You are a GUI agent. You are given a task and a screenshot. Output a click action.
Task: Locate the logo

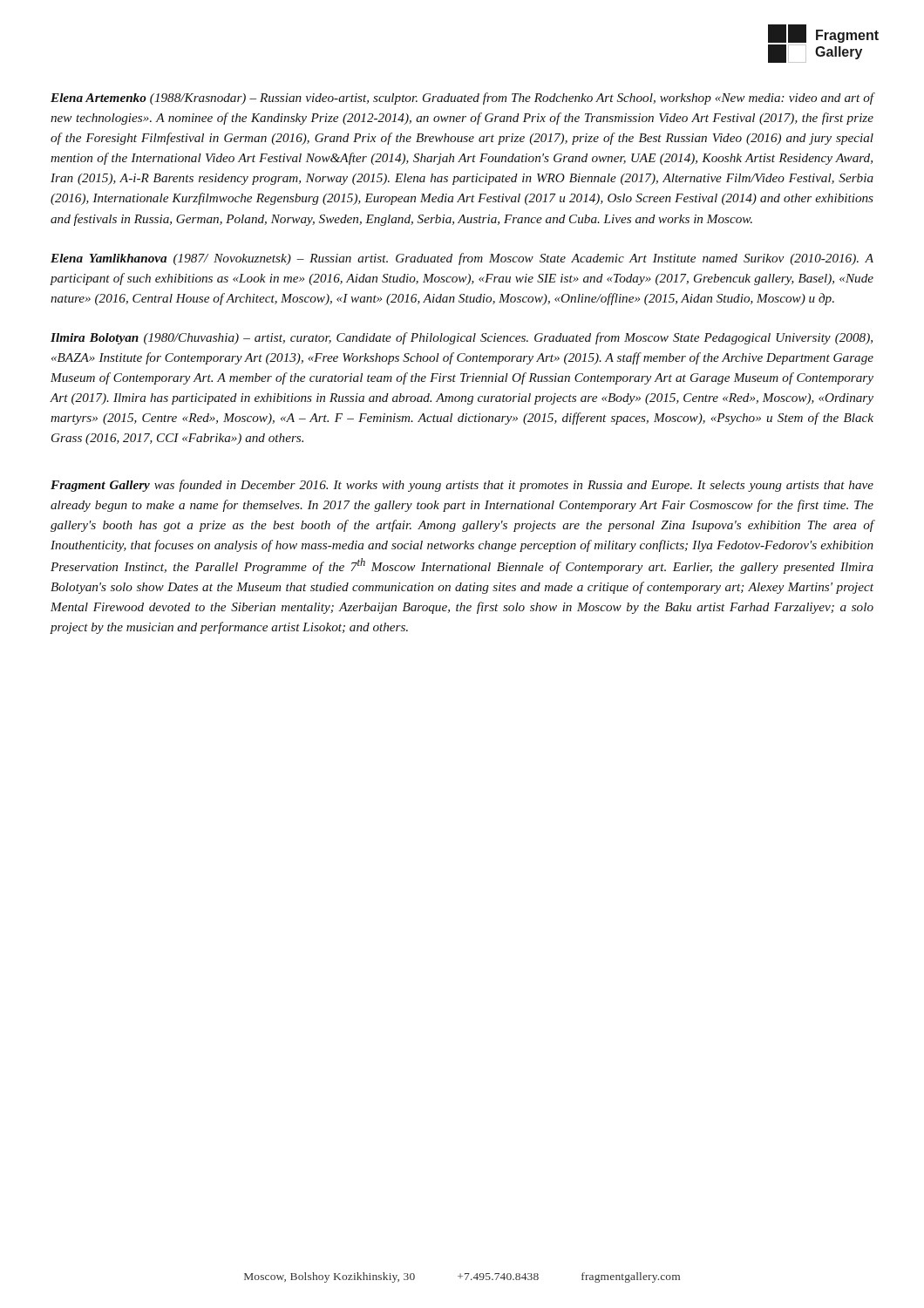(x=823, y=44)
